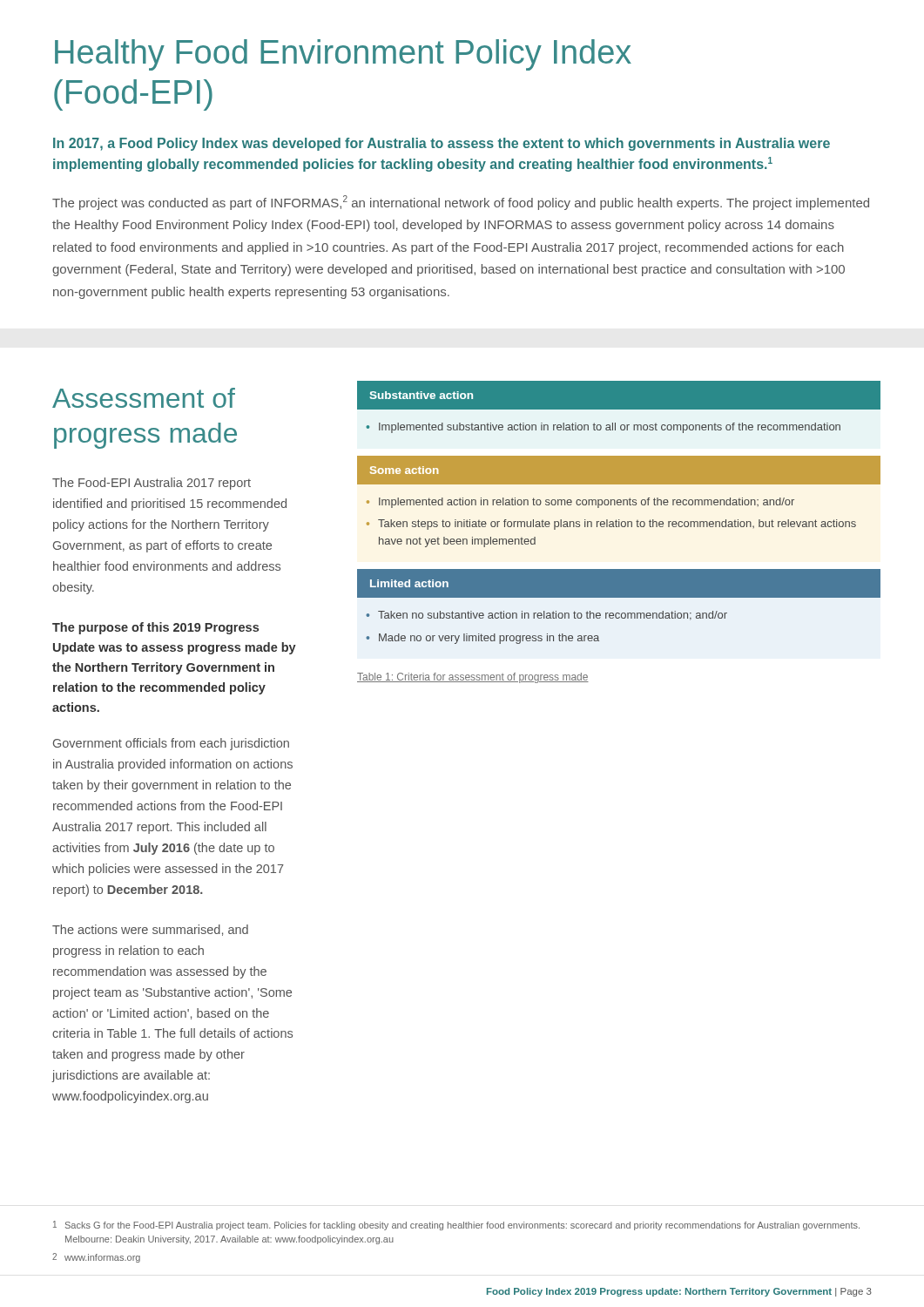The height and width of the screenshot is (1307, 924).
Task: Find the text block that reads "The actions were"
Action: click(173, 1013)
